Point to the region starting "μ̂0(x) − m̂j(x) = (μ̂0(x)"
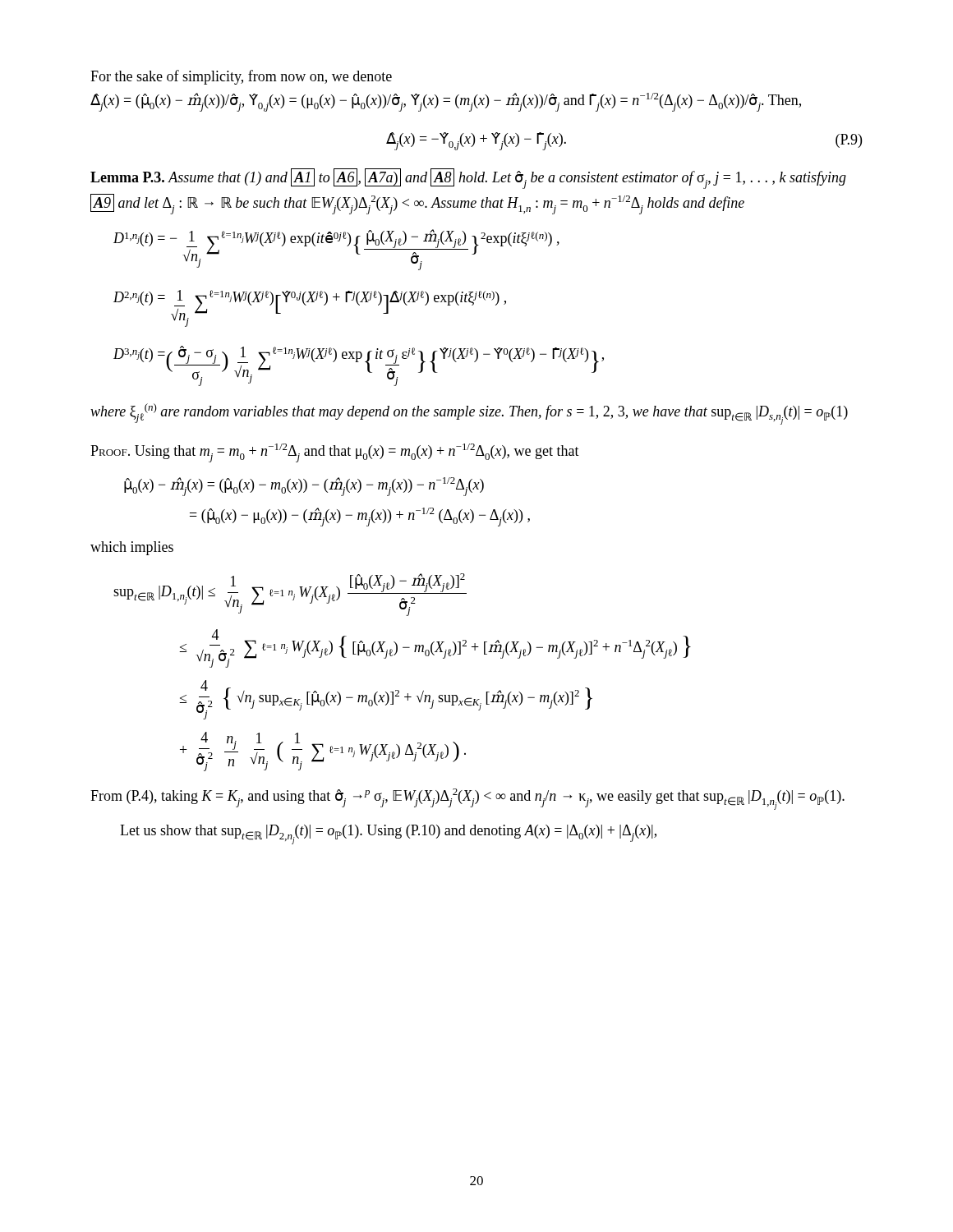953x1232 pixels. tap(493, 500)
